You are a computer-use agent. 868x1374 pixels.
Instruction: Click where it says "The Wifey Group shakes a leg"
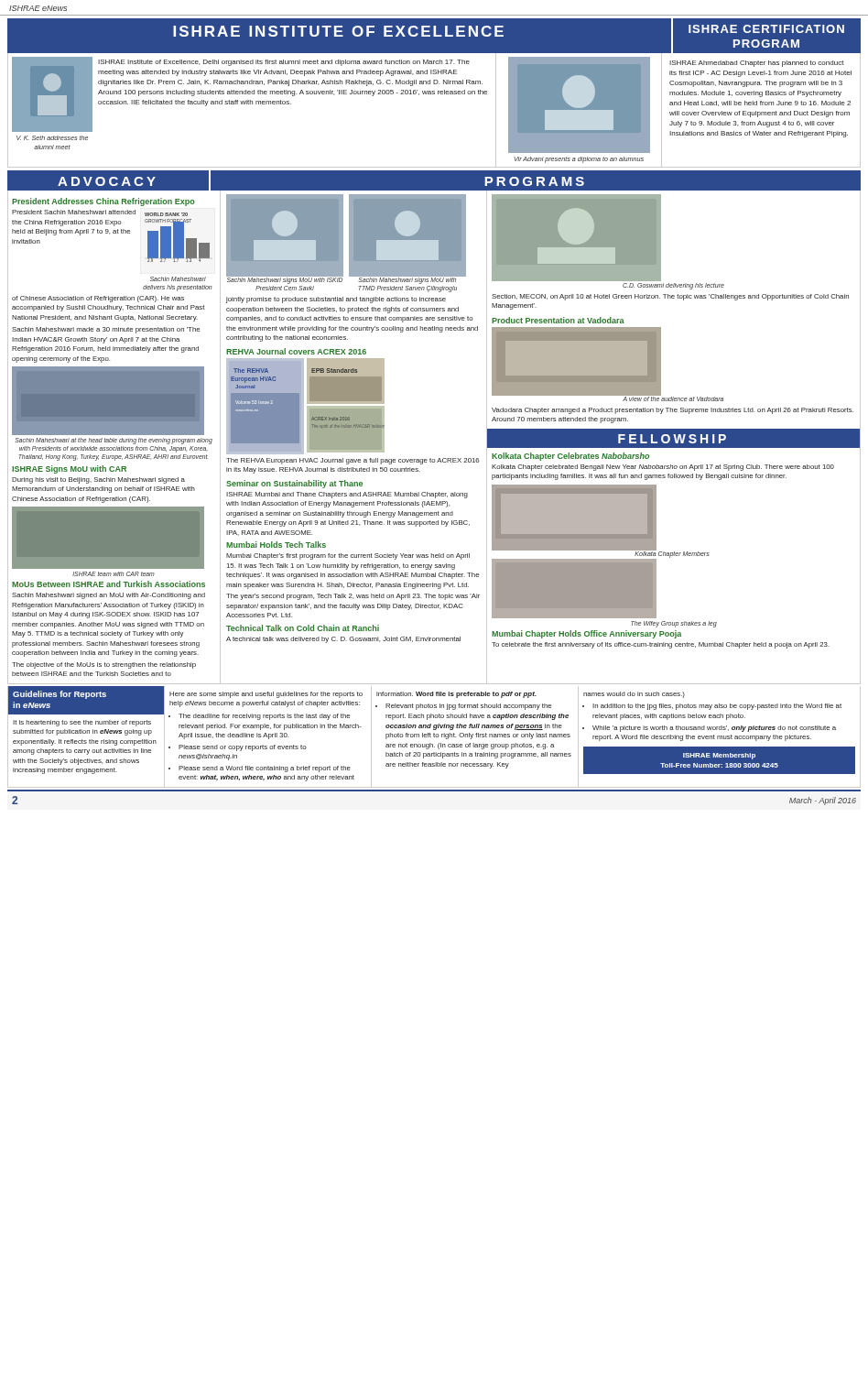tap(673, 623)
